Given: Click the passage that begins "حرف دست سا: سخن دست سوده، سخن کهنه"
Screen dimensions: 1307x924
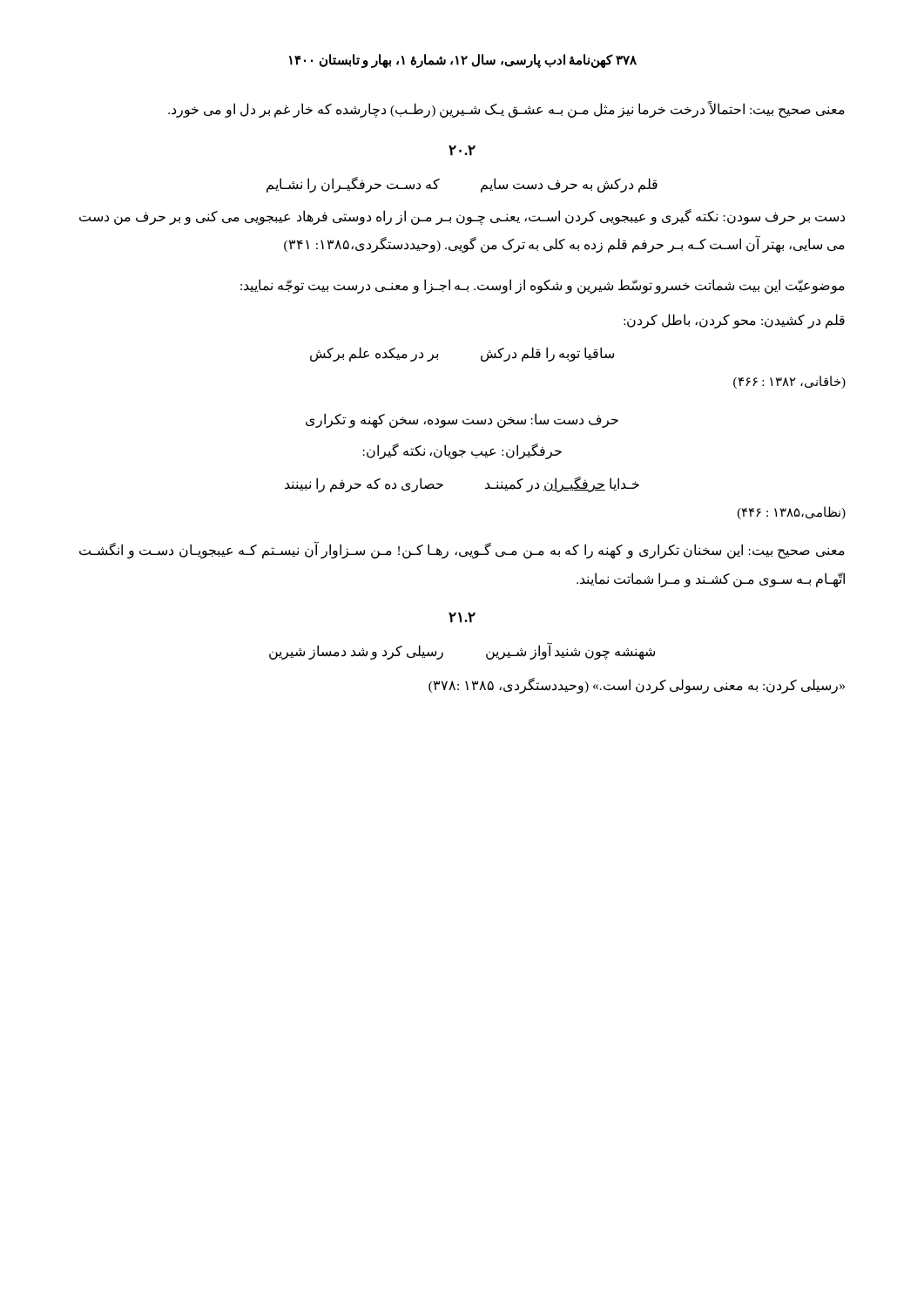Looking at the screenshot, I should coord(462,419).
